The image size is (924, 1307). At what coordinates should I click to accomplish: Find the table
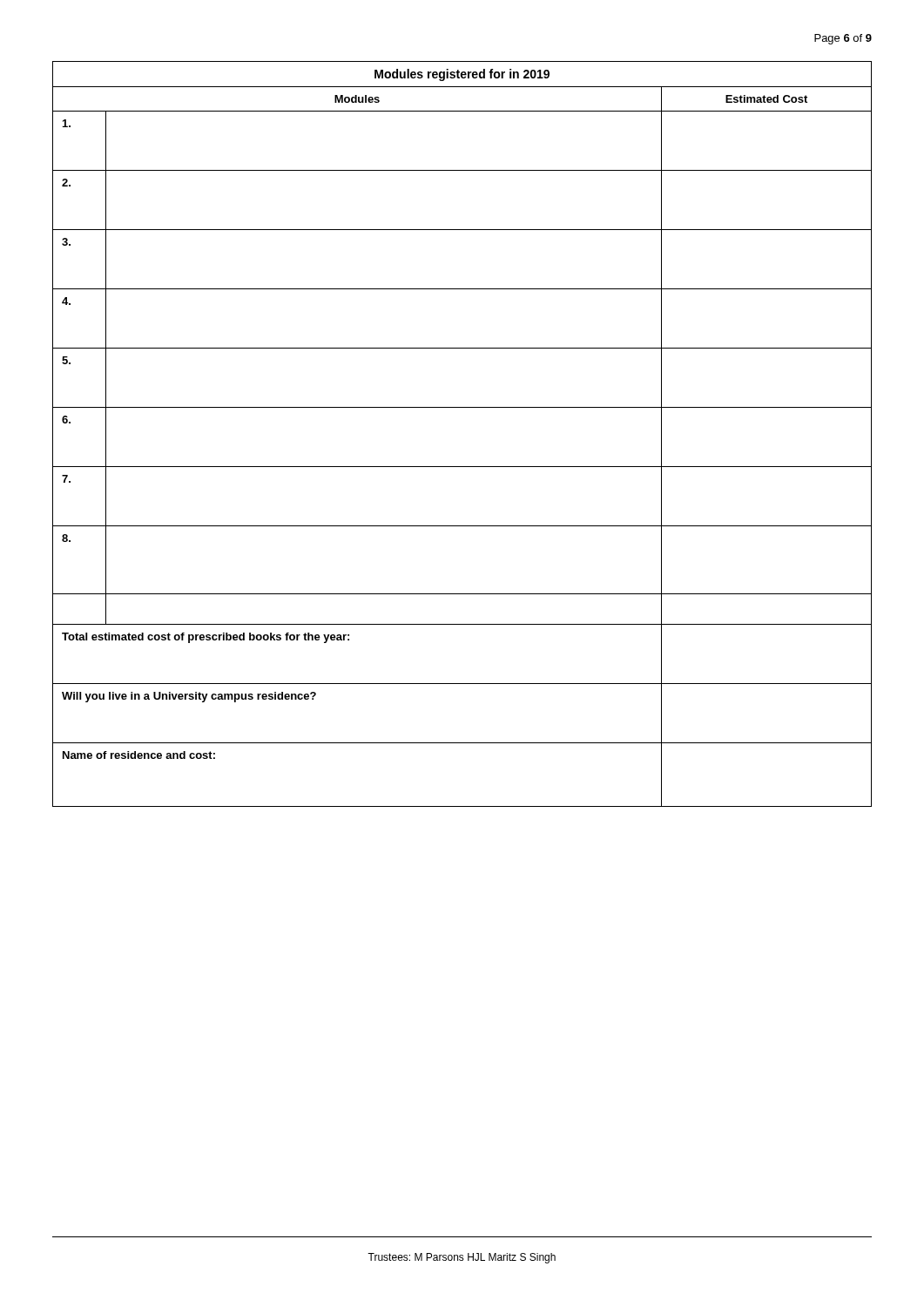coord(462,434)
